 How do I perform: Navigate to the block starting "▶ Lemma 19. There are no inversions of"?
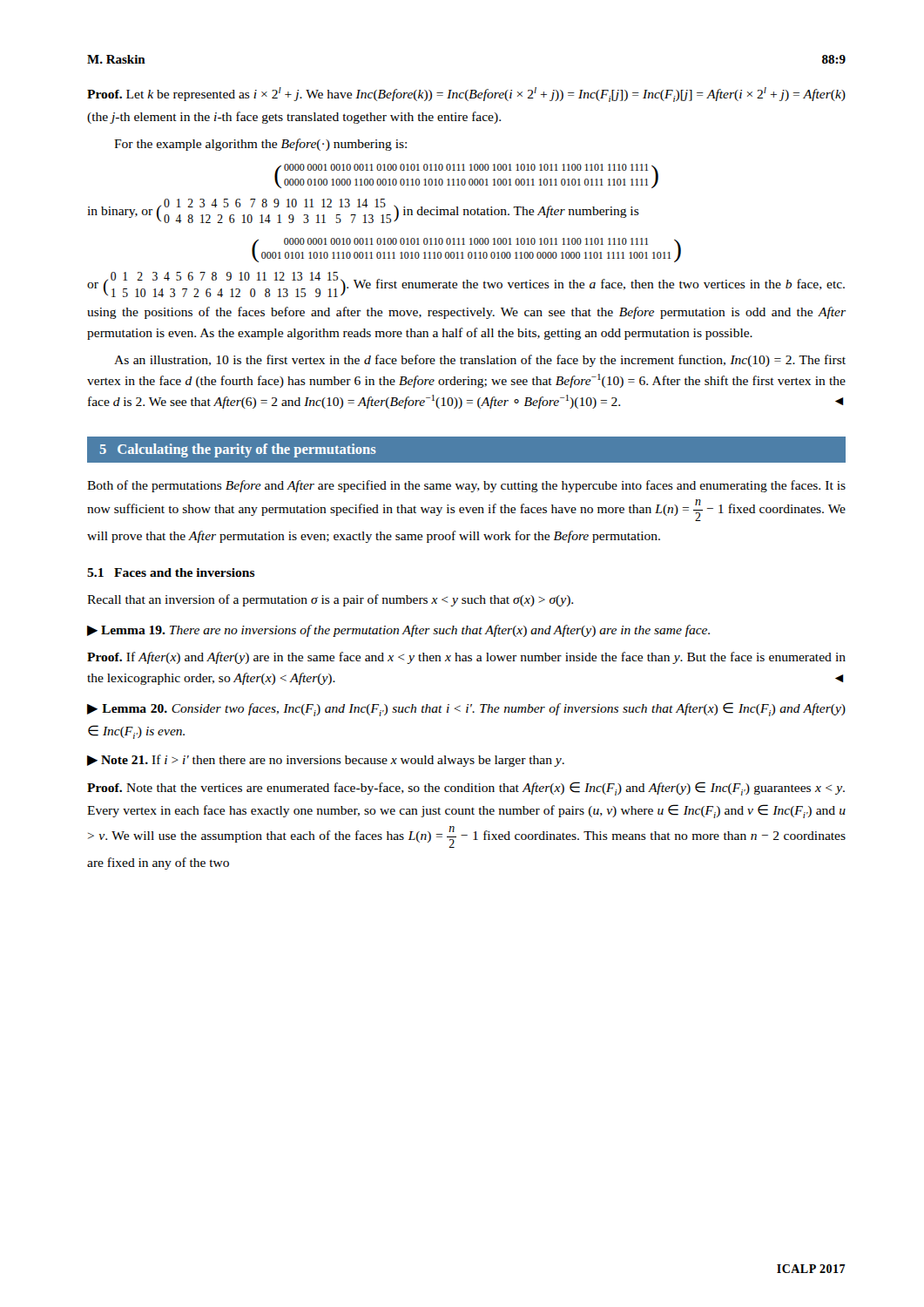[x=399, y=630]
